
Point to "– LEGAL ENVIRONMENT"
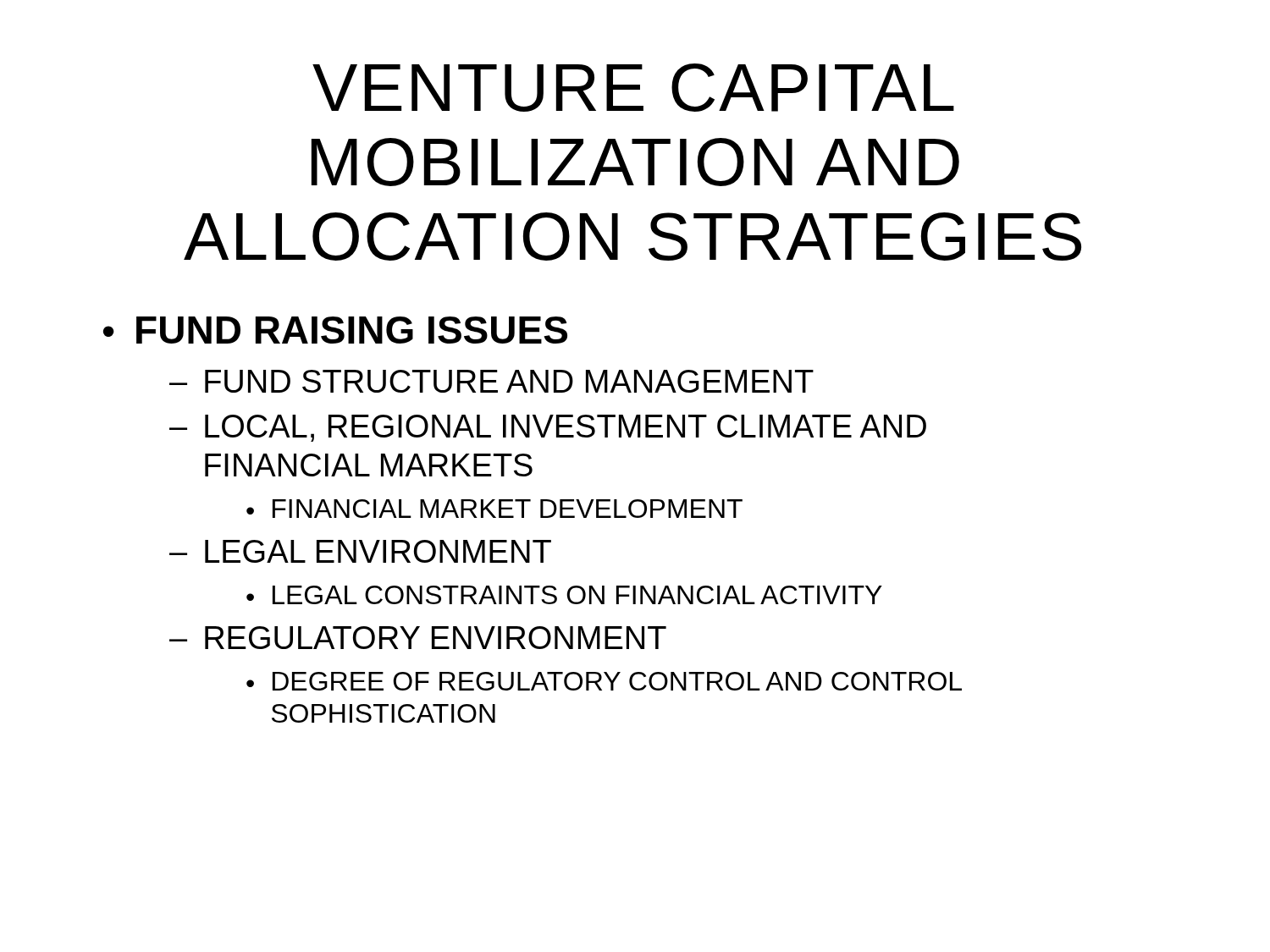point(360,552)
